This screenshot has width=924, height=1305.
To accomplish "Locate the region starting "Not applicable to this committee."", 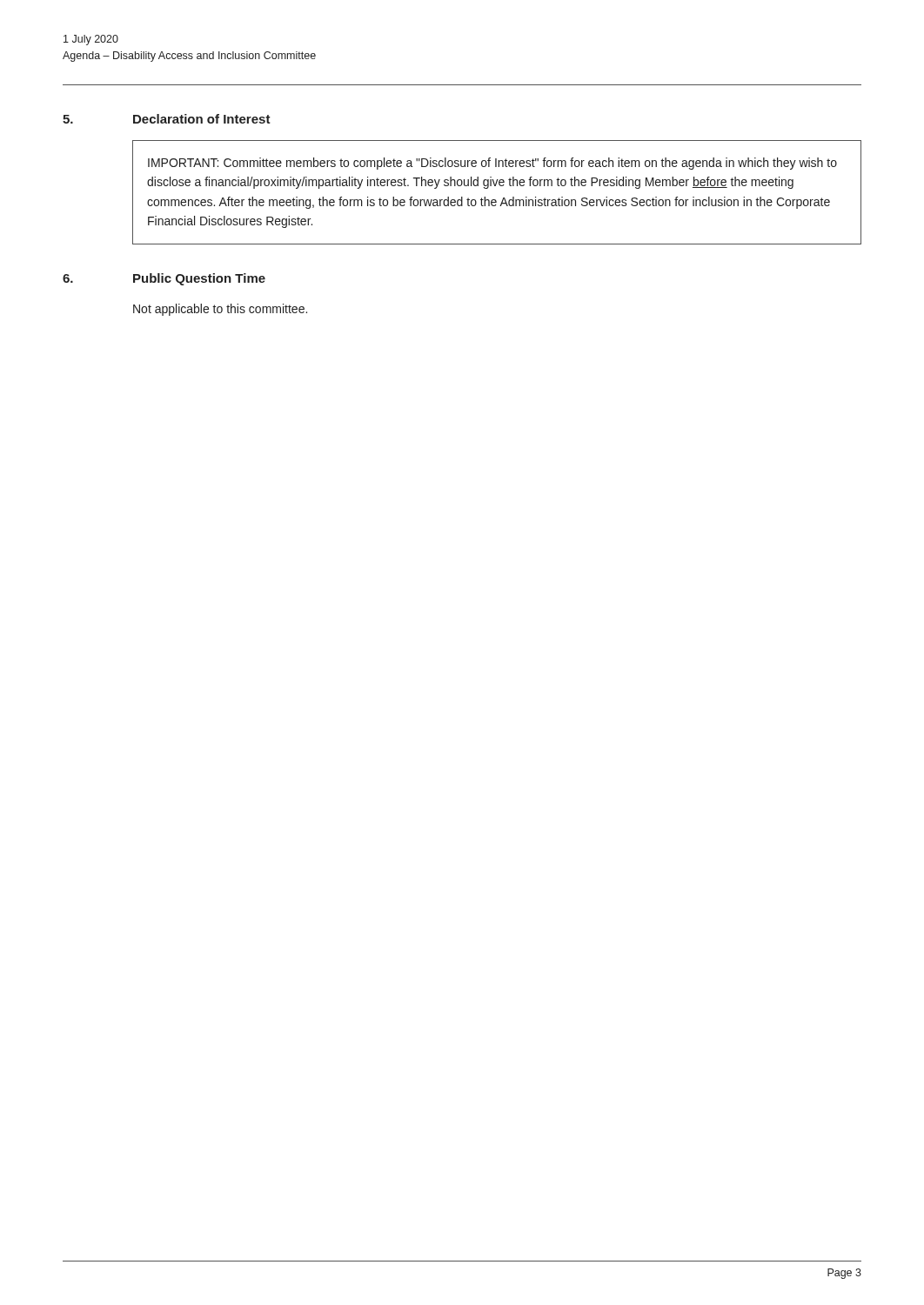I will (220, 308).
